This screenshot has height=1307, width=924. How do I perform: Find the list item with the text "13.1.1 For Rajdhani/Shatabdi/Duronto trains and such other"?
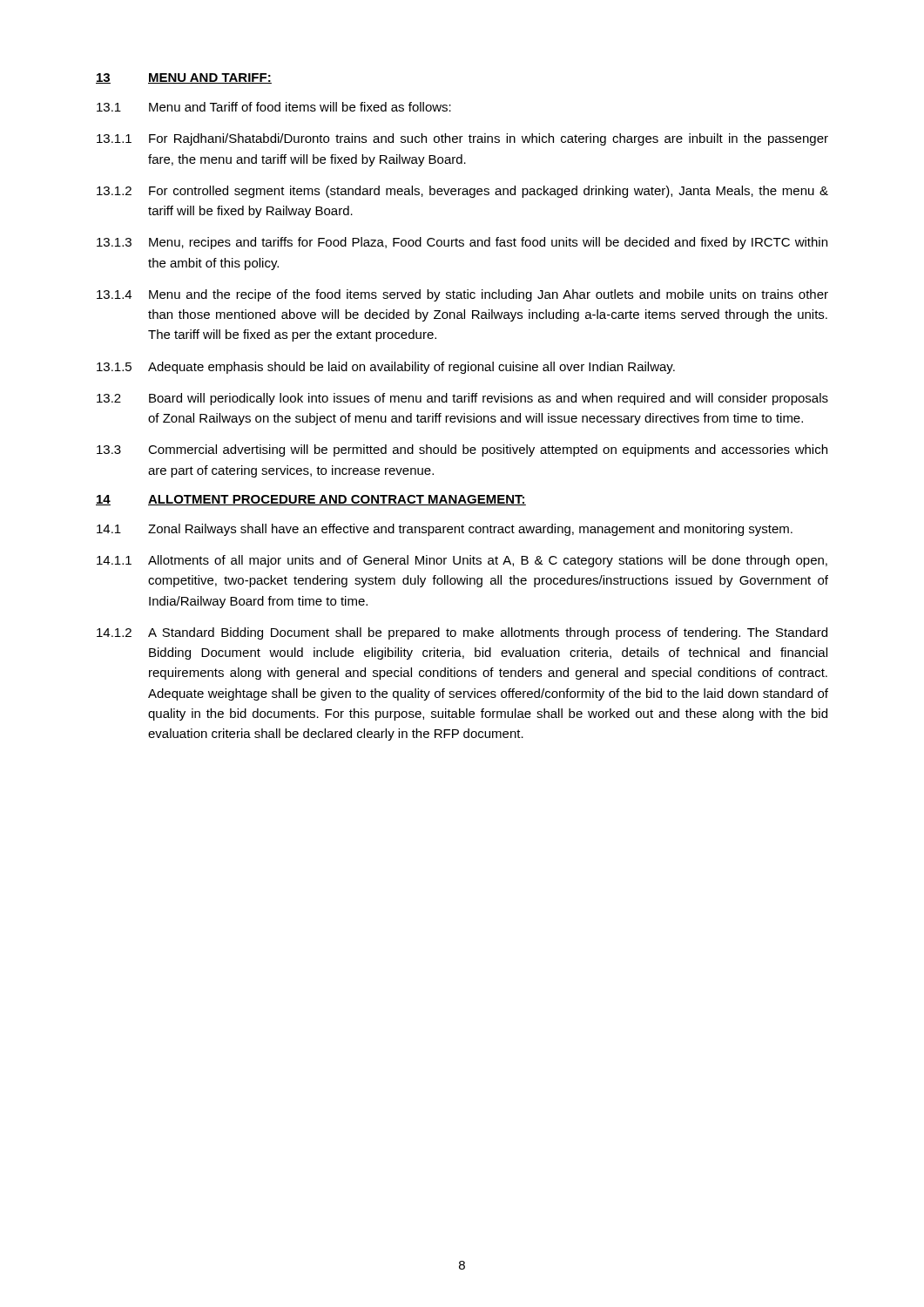[462, 149]
